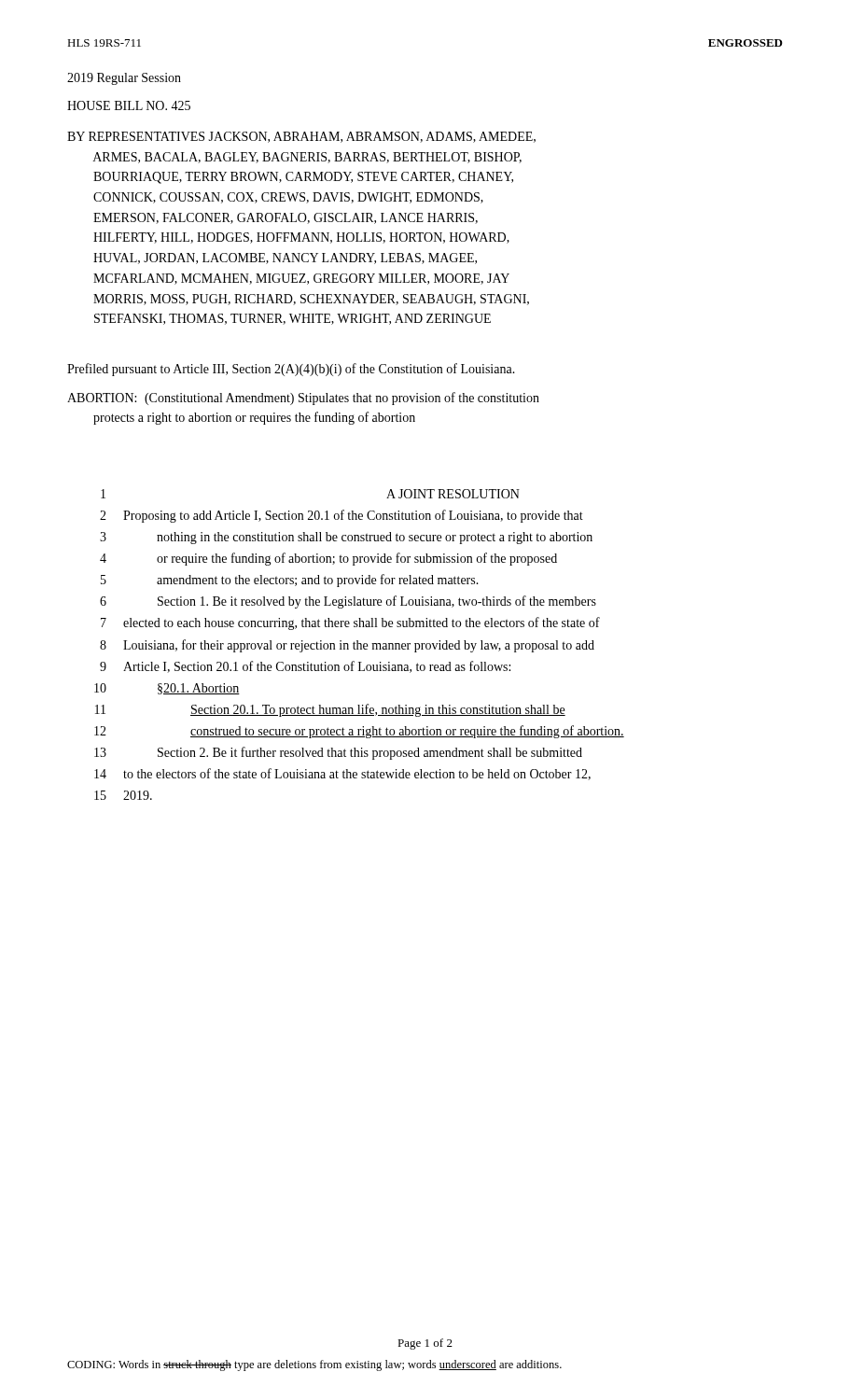
Task: Locate the block starting "9 Article I,"
Action: [425, 667]
